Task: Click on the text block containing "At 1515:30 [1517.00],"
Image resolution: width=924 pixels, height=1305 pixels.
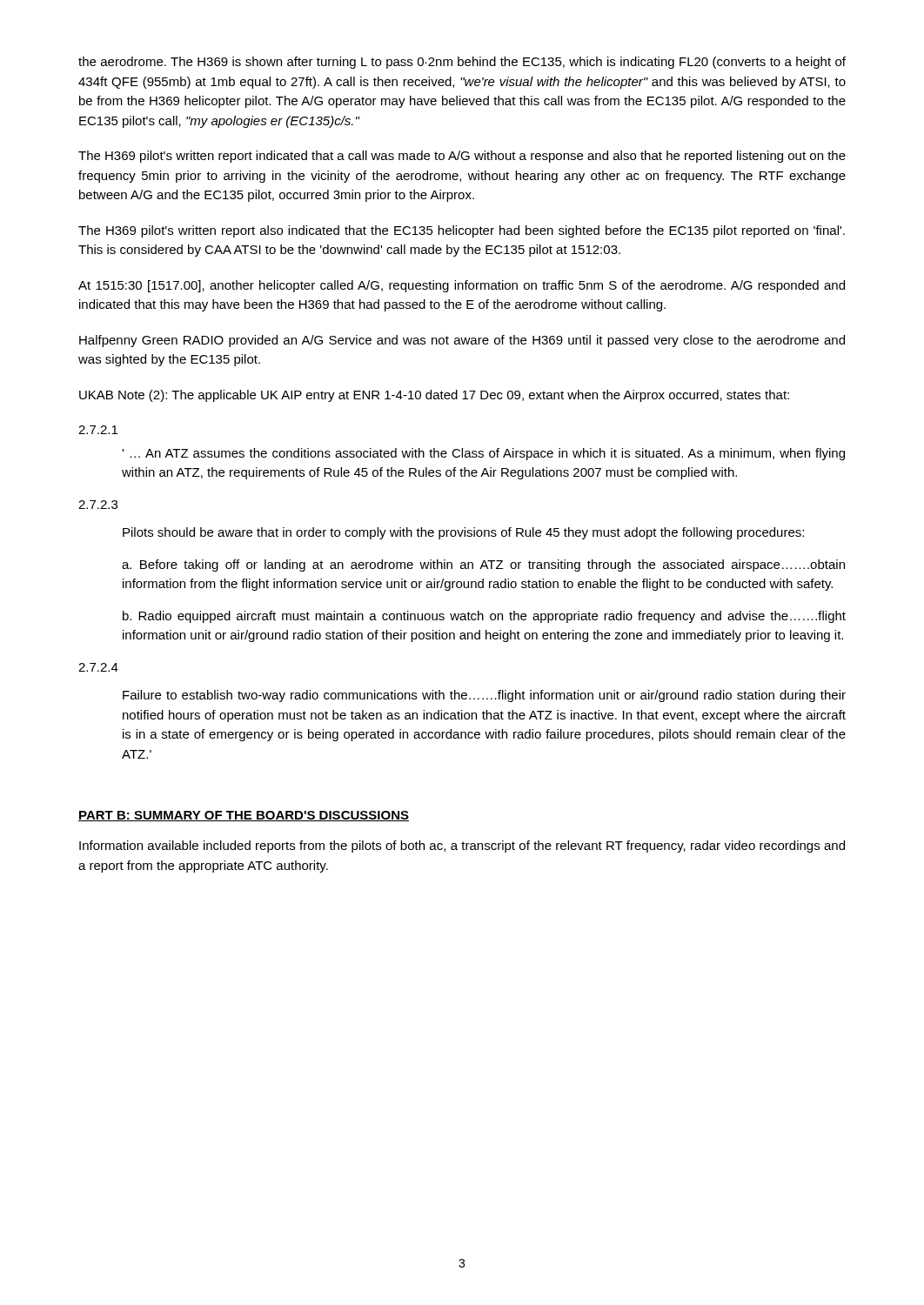Action: [462, 294]
